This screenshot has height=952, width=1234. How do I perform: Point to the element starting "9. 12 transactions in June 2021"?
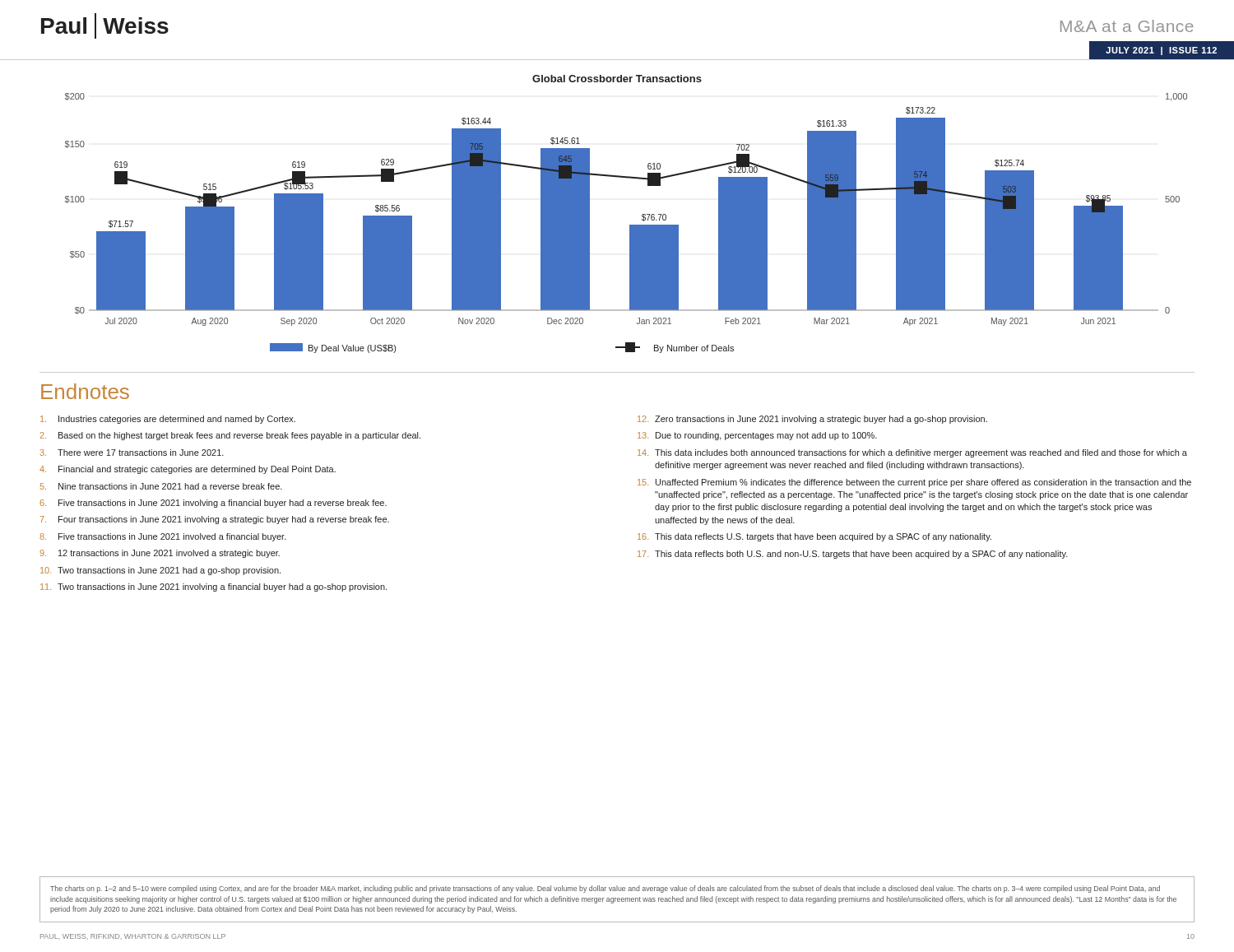[x=160, y=554]
